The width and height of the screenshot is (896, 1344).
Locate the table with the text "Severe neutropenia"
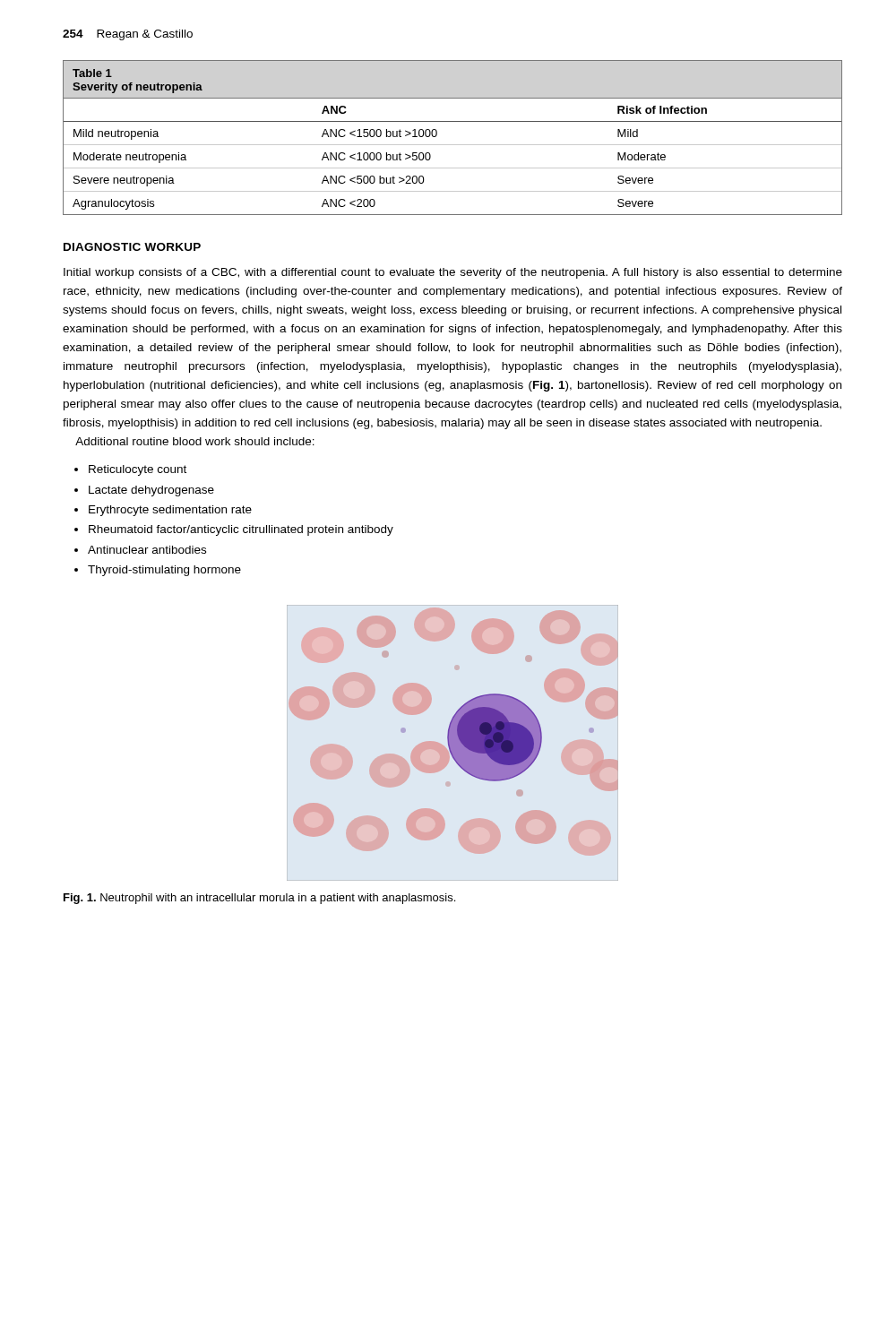[452, 138]
